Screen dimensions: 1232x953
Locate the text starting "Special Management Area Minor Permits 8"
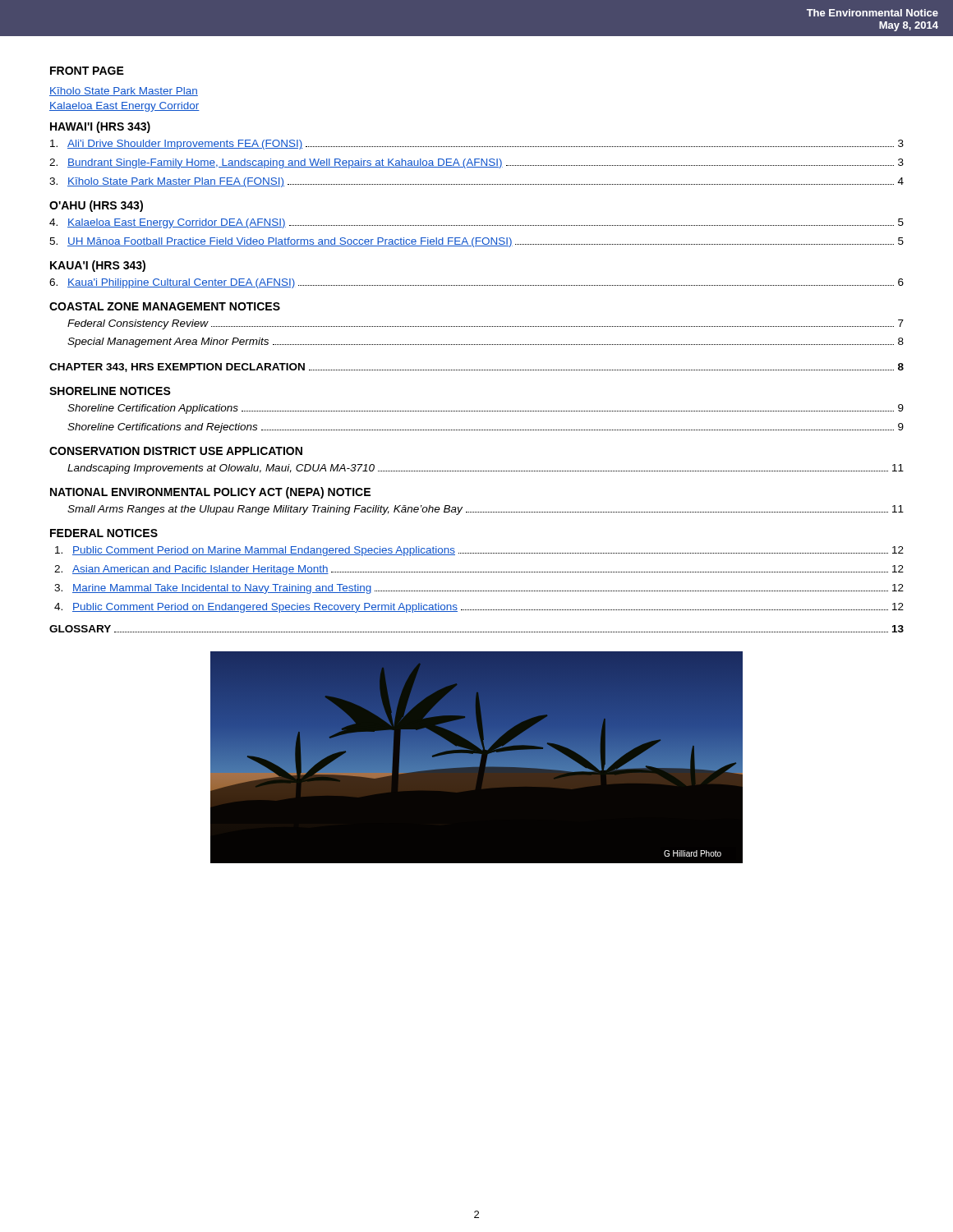click(x=476, y=342)
